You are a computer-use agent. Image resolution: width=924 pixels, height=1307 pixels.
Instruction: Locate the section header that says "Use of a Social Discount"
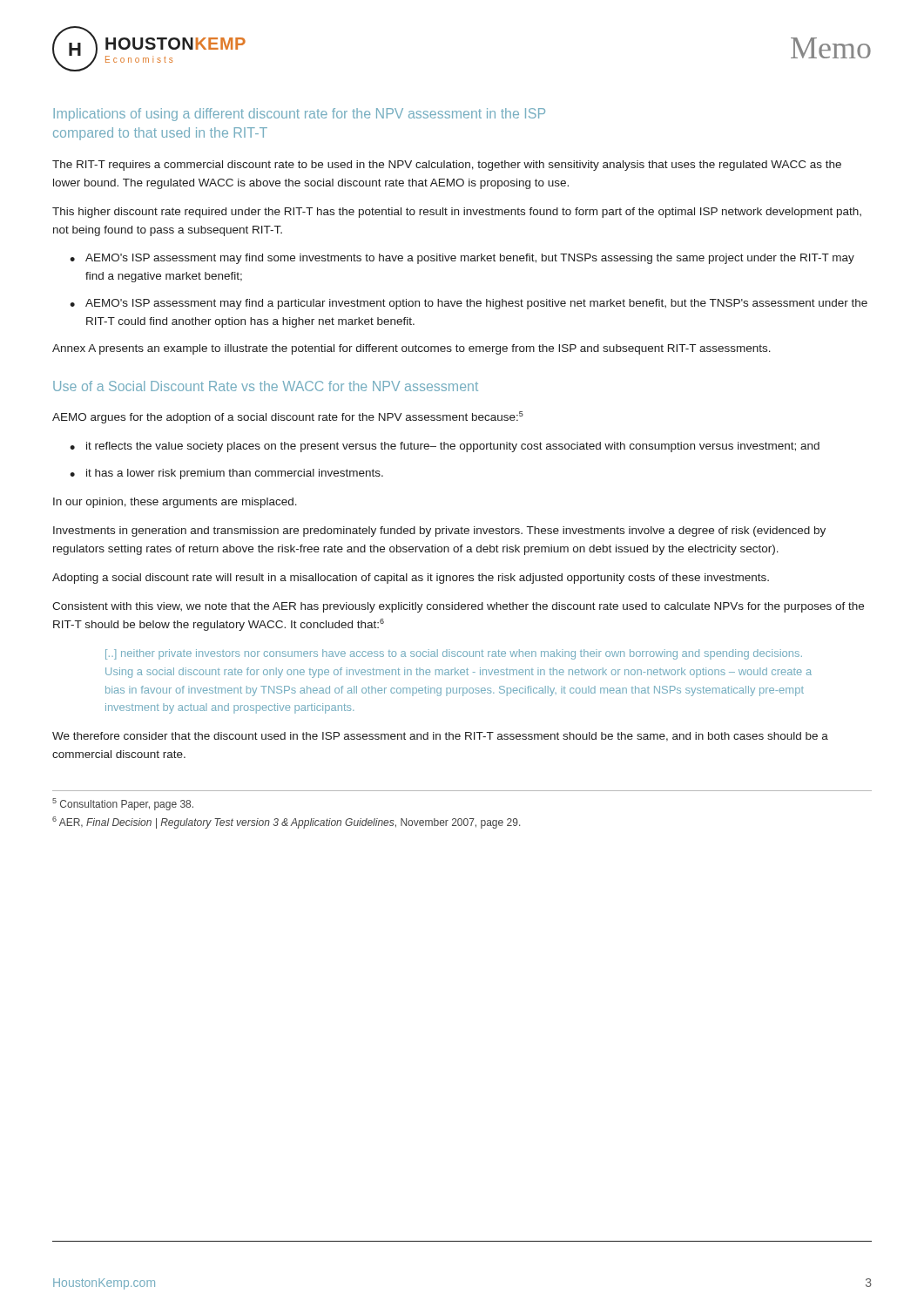coord(462,387)
